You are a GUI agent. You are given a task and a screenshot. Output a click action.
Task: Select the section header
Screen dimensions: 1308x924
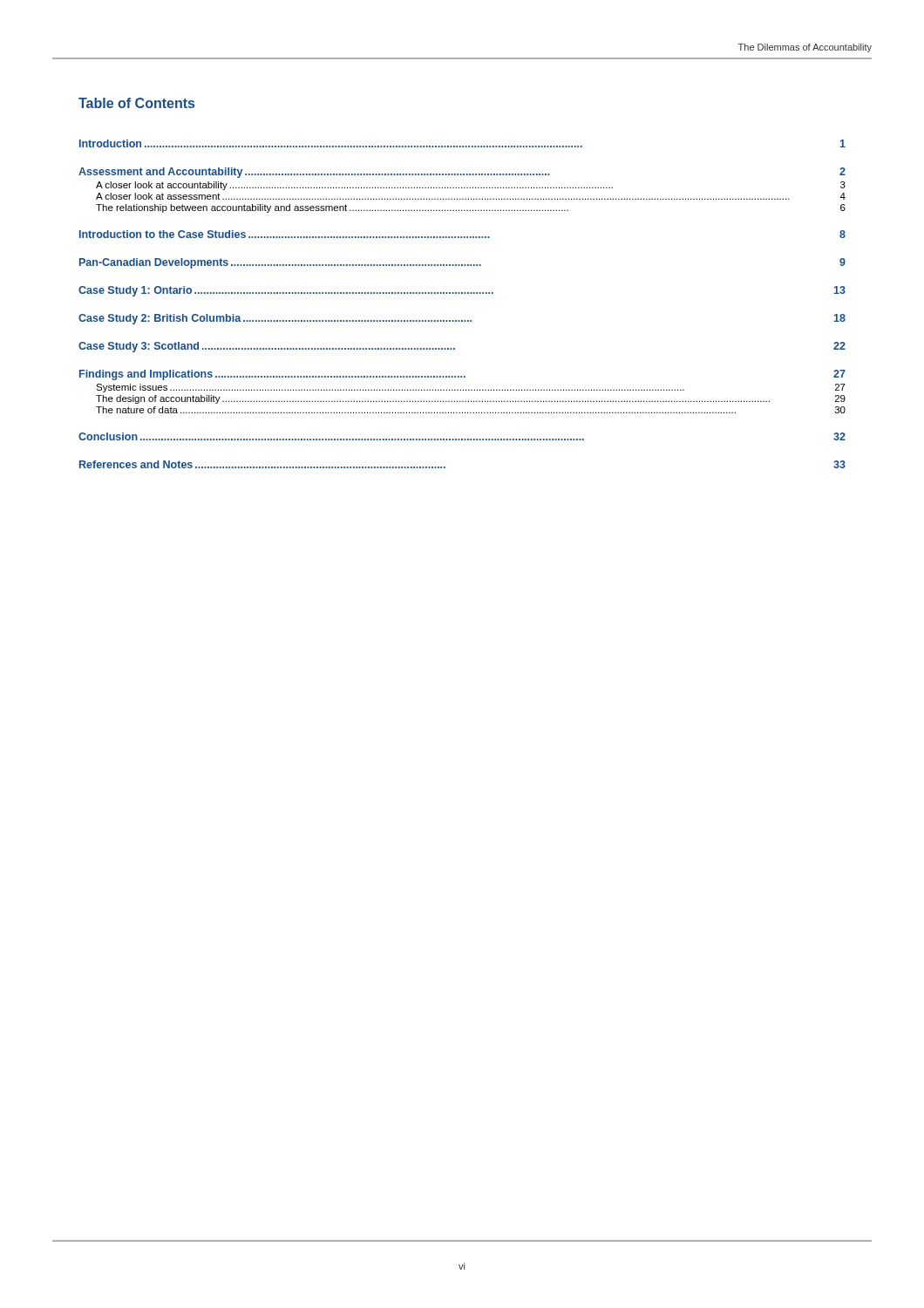point(137,103)
